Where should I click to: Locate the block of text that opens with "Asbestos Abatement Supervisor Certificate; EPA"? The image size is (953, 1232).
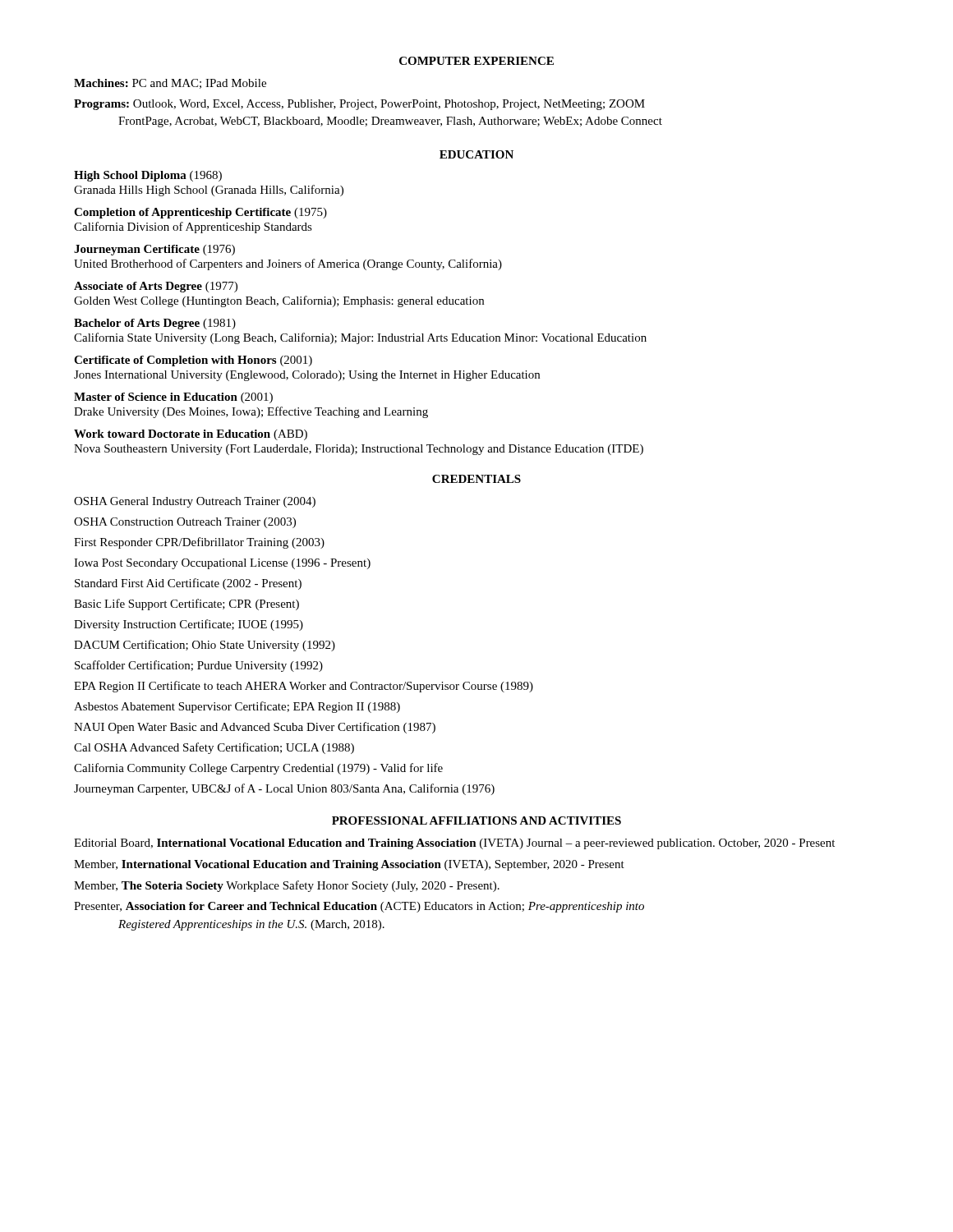pyautogui.click(x=237, y=706)
